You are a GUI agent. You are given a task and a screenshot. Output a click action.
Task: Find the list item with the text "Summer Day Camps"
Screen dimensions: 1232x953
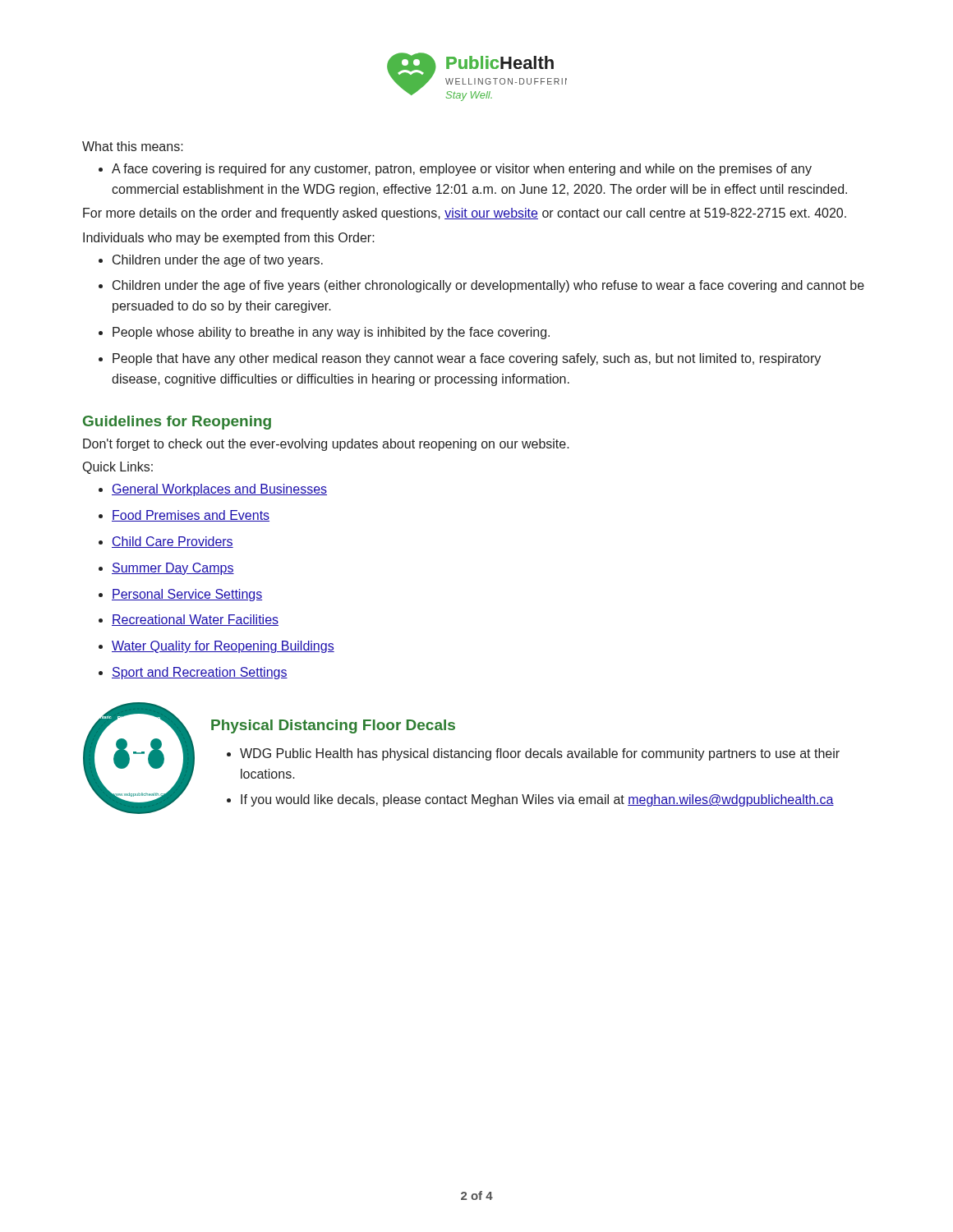pos(173,568)
